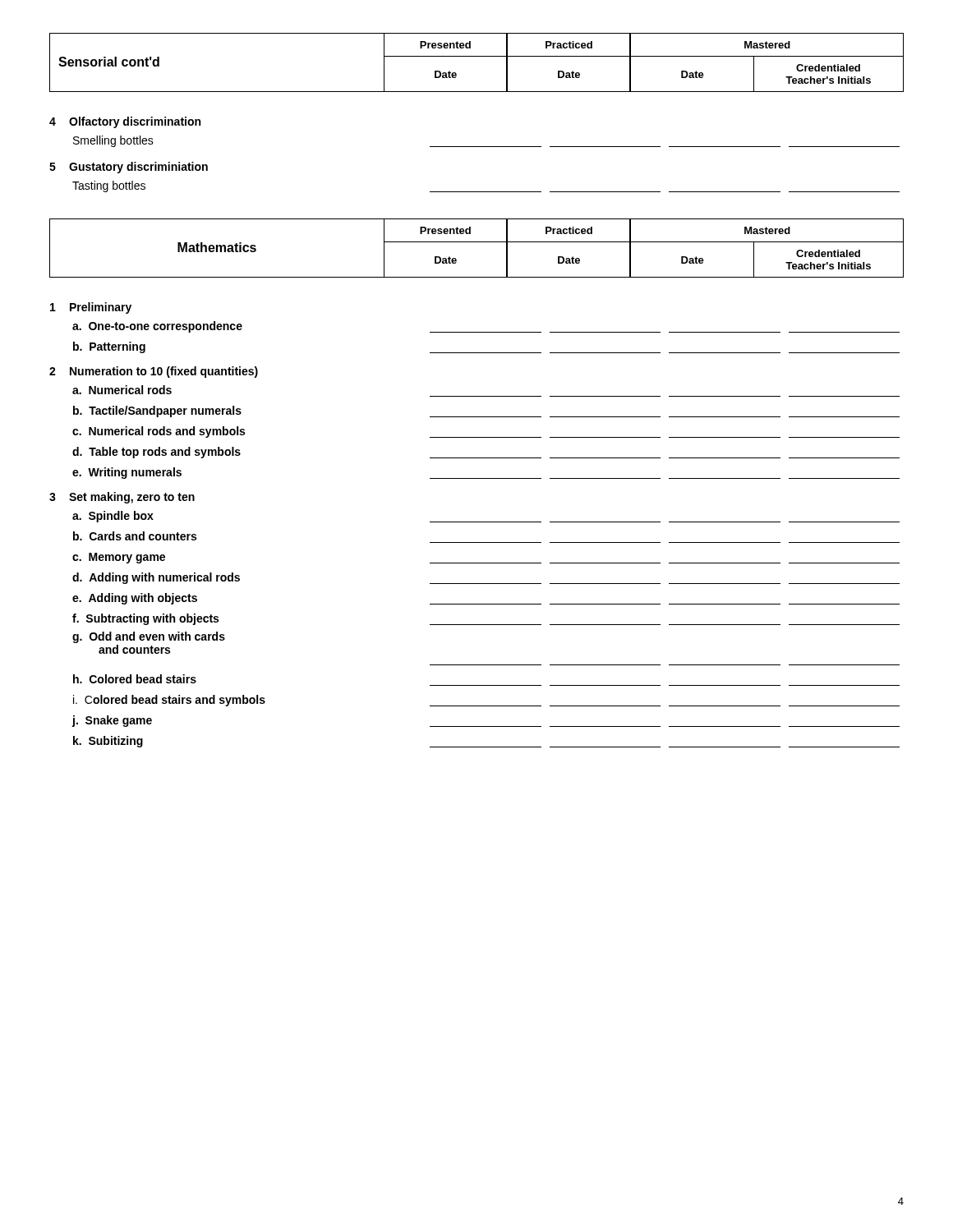Point to the element starting "5 Gustatory discriminiation Tasting bottles"
Image resolution: width=953 pixels, height=1232 pixels.
[129, 168]
